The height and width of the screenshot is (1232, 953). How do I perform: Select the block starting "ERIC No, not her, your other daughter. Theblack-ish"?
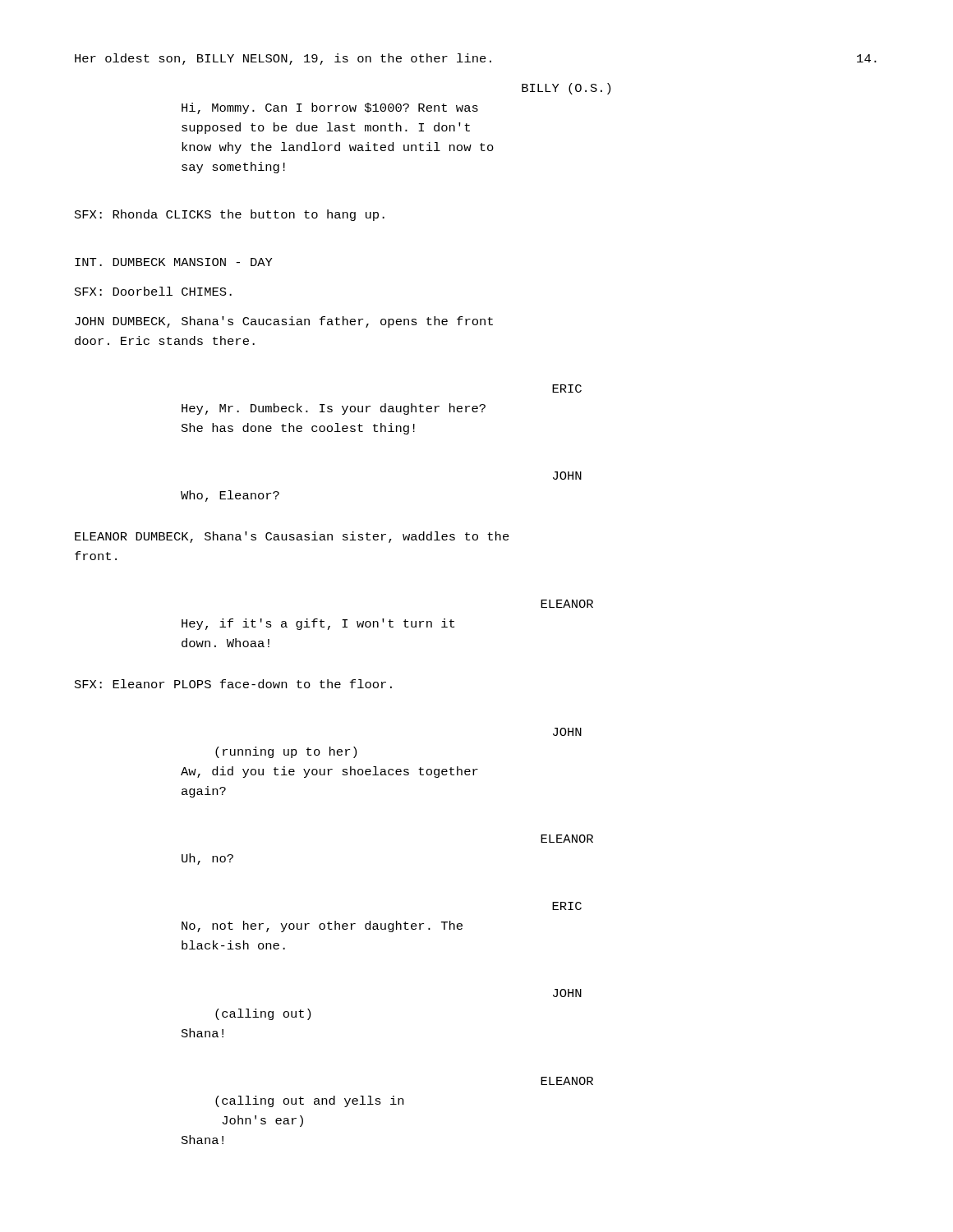567,906
